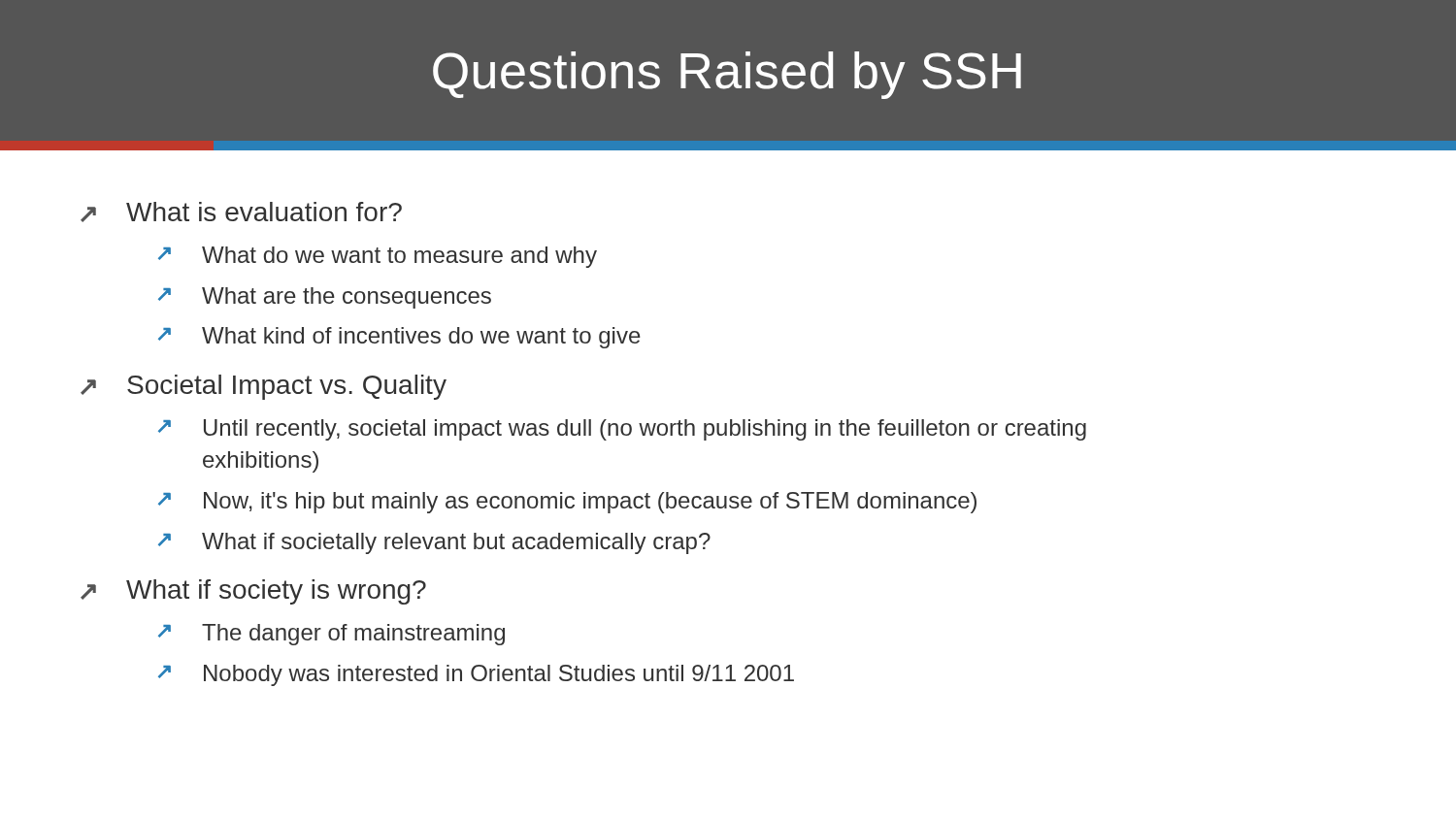Screen dimensions: 819x1456
Task: Point to the element starting "↗ The danger of mainstreaming"
Action: click(331, 633)
